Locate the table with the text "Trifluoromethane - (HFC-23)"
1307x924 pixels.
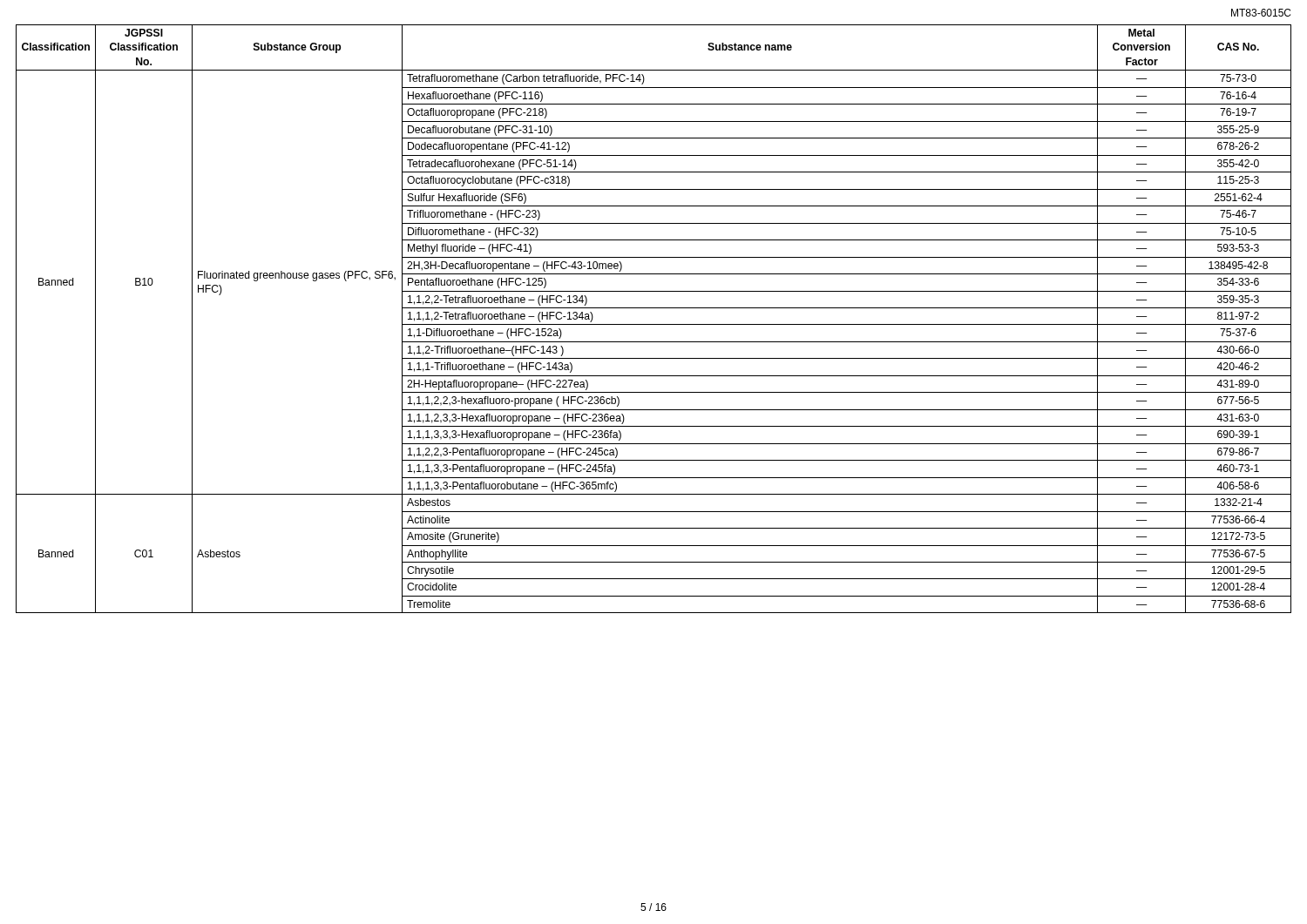click(x=654, y=319)
